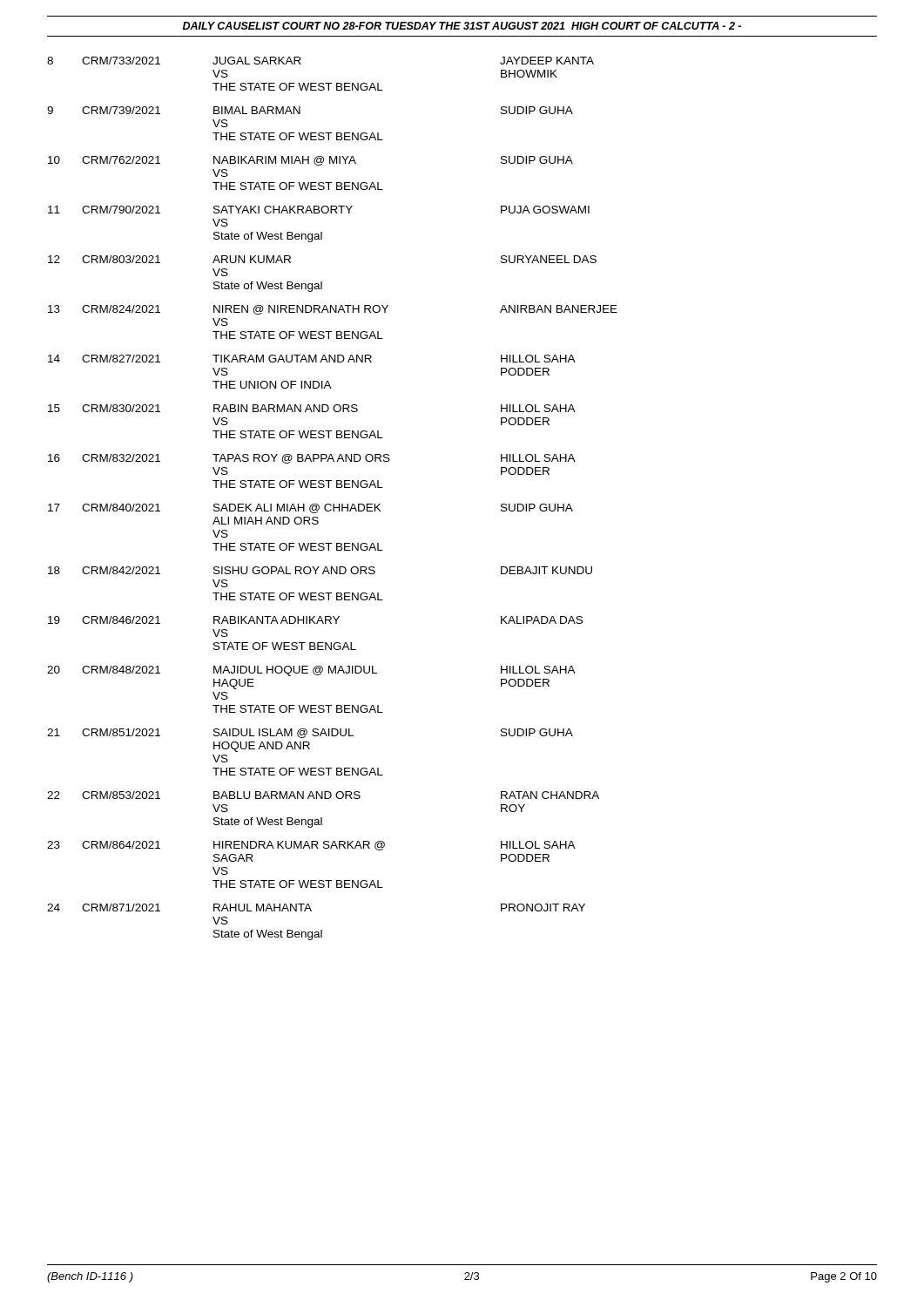
Task: Click on the list item with the text "14 CRM/827/2021 TIKARAM GAUTAM AND ANRVSTHE UNION"
Action: coord(312,359)
